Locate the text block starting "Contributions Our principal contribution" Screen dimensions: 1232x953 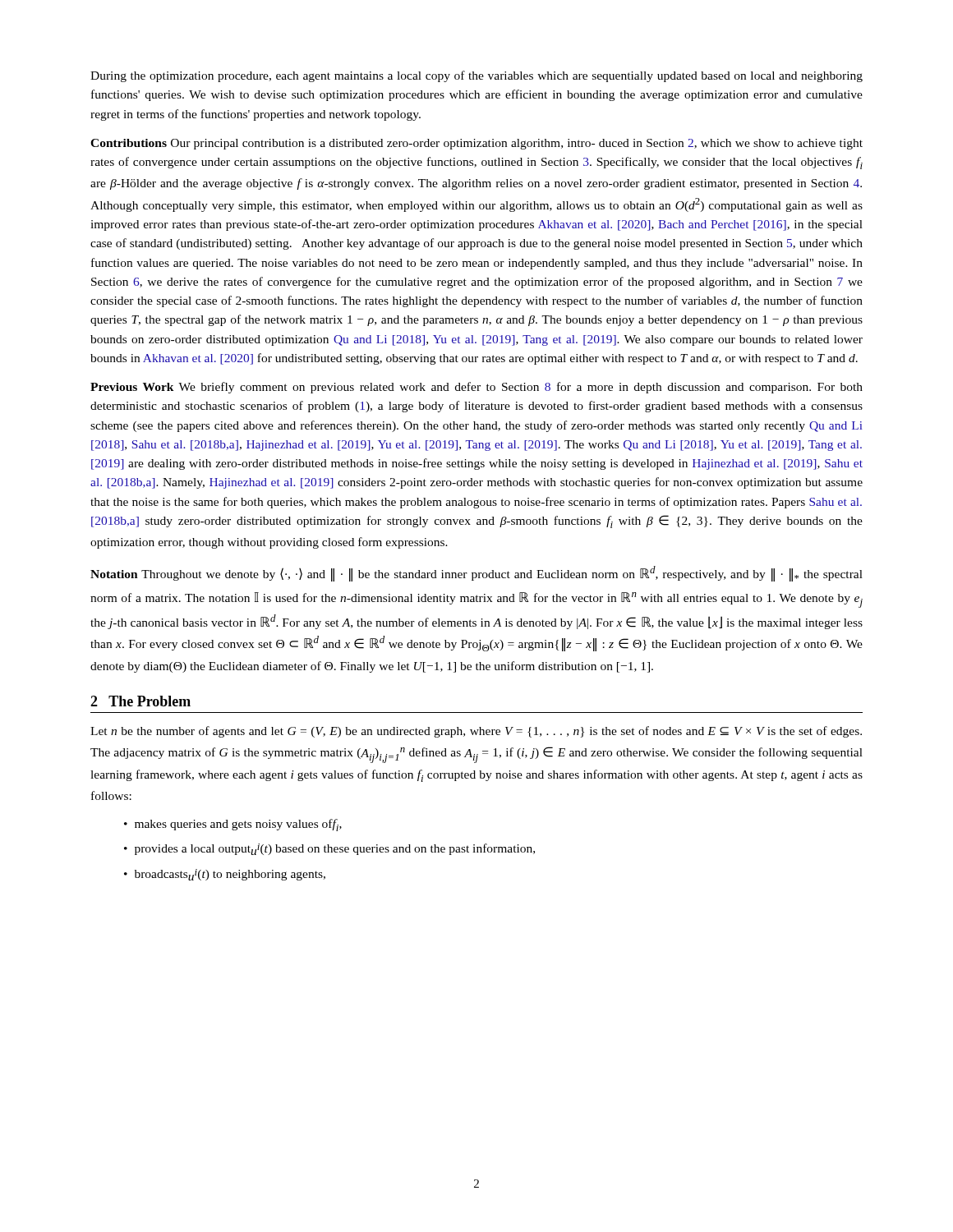coord(476,250)
